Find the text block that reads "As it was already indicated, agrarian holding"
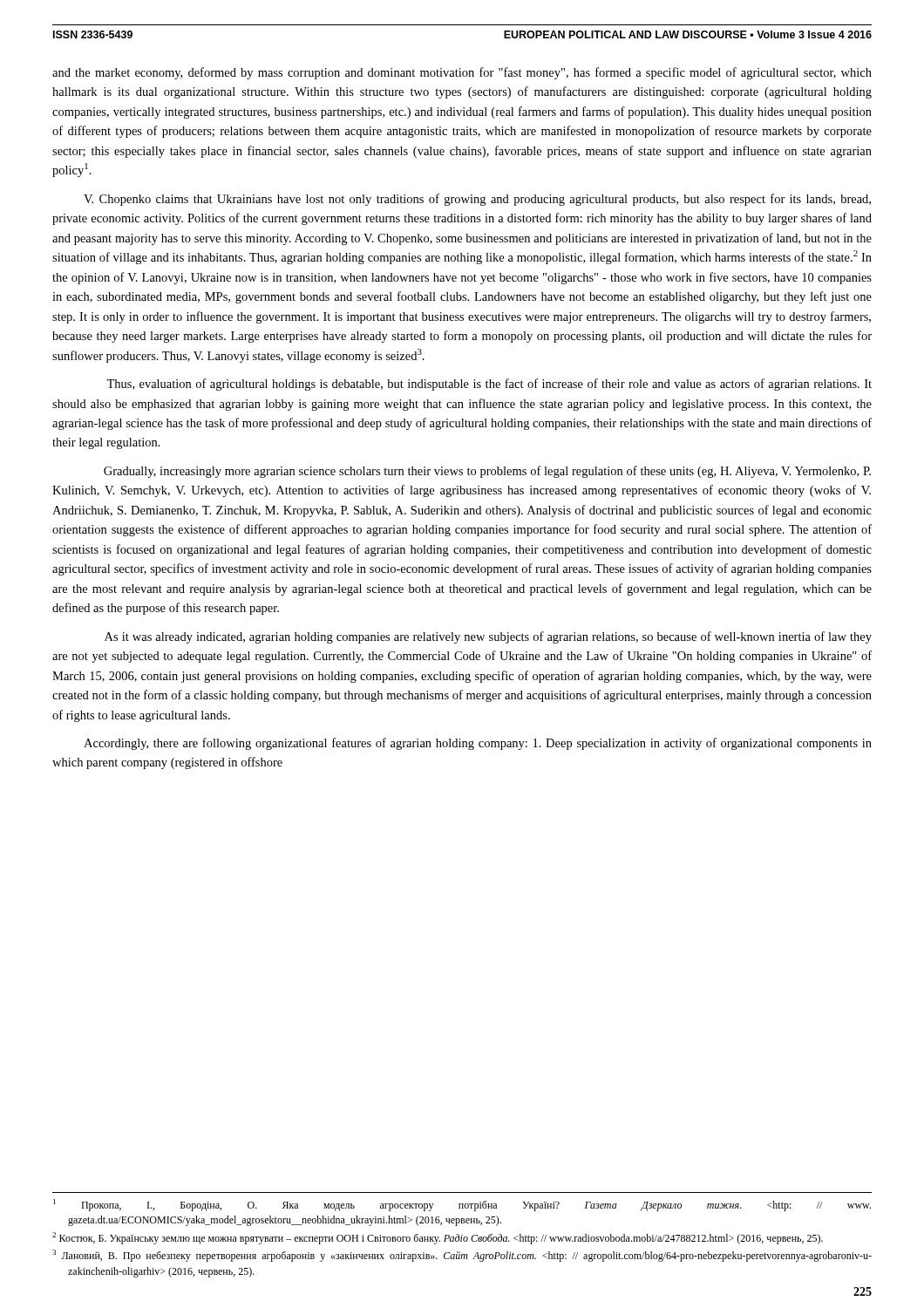Viewport: 924px width, 1308px height. [462, 676]
